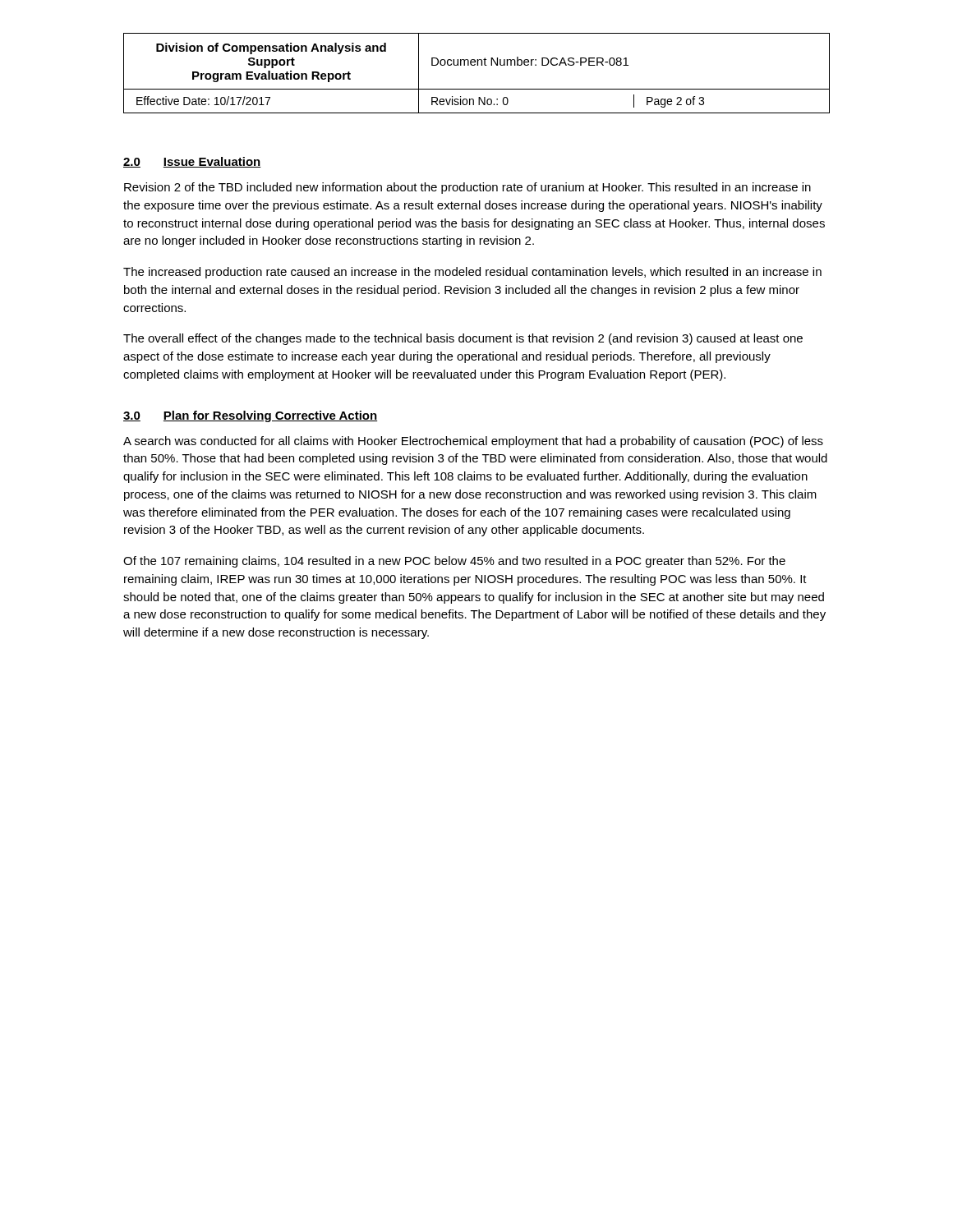
Task: Click on the text block that says "A search was conducted"
Action: coord(475,485)
